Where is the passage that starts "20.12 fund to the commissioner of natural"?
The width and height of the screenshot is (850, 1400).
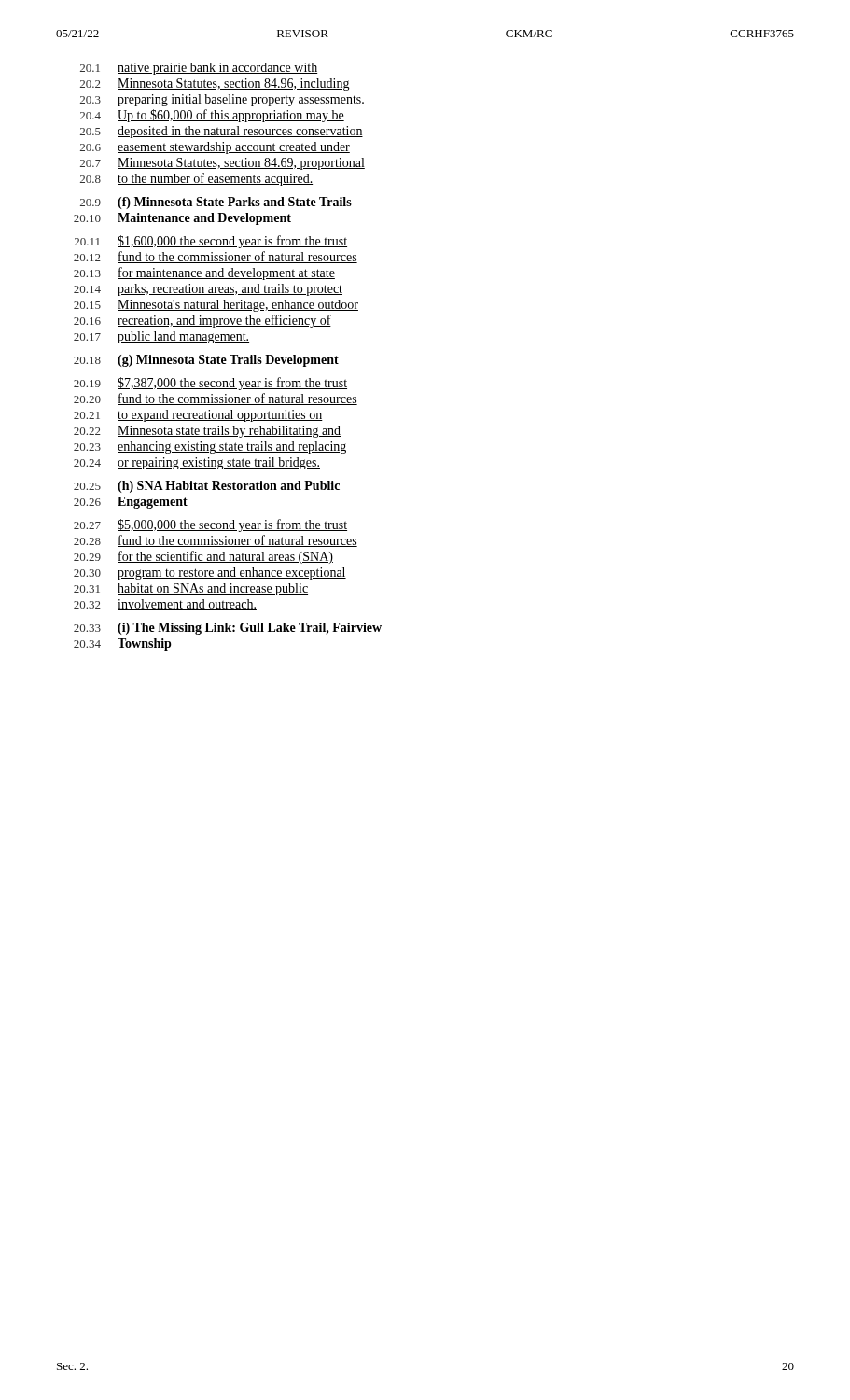click(216, 257)
